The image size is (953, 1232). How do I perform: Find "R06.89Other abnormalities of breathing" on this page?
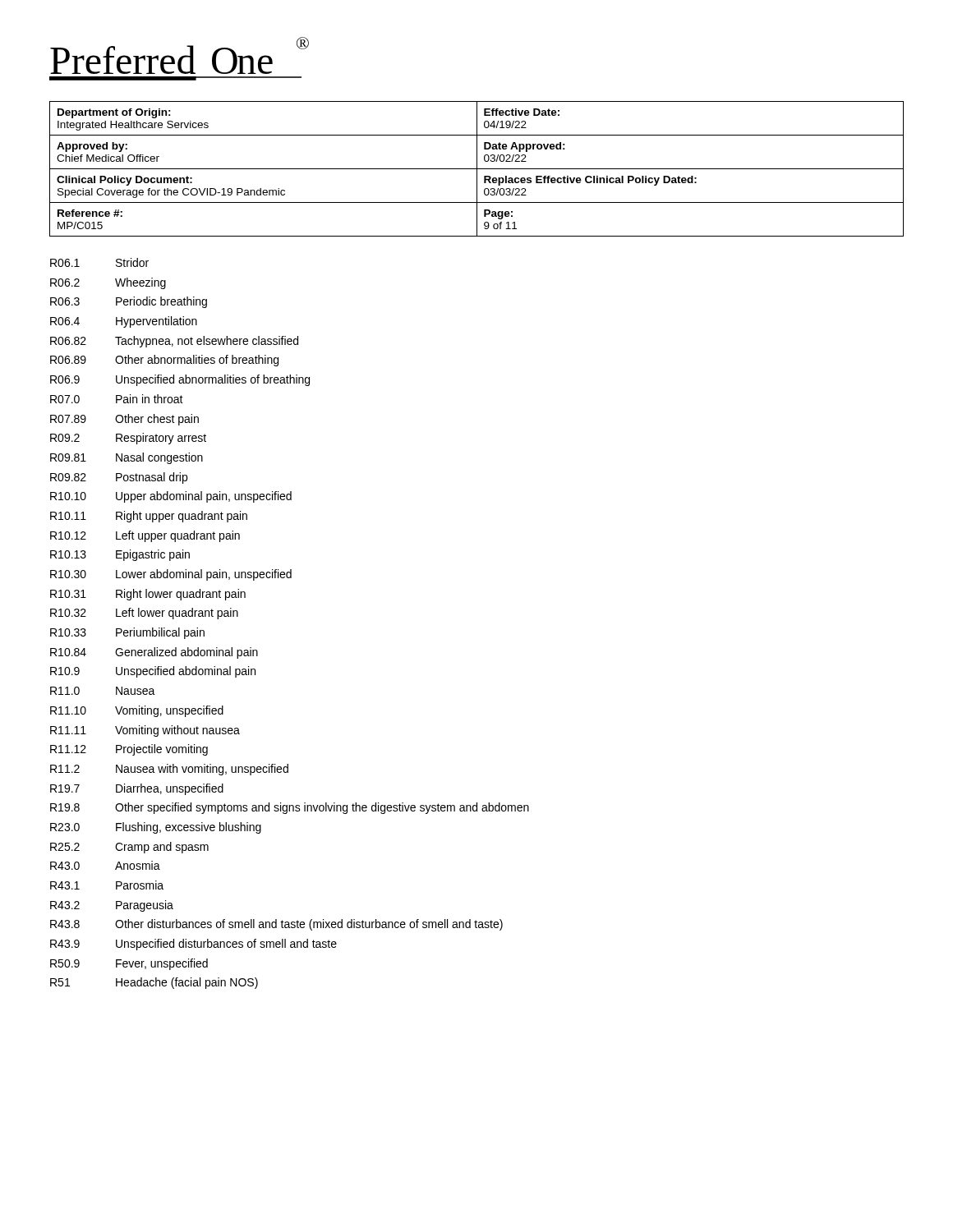[164, 361]
